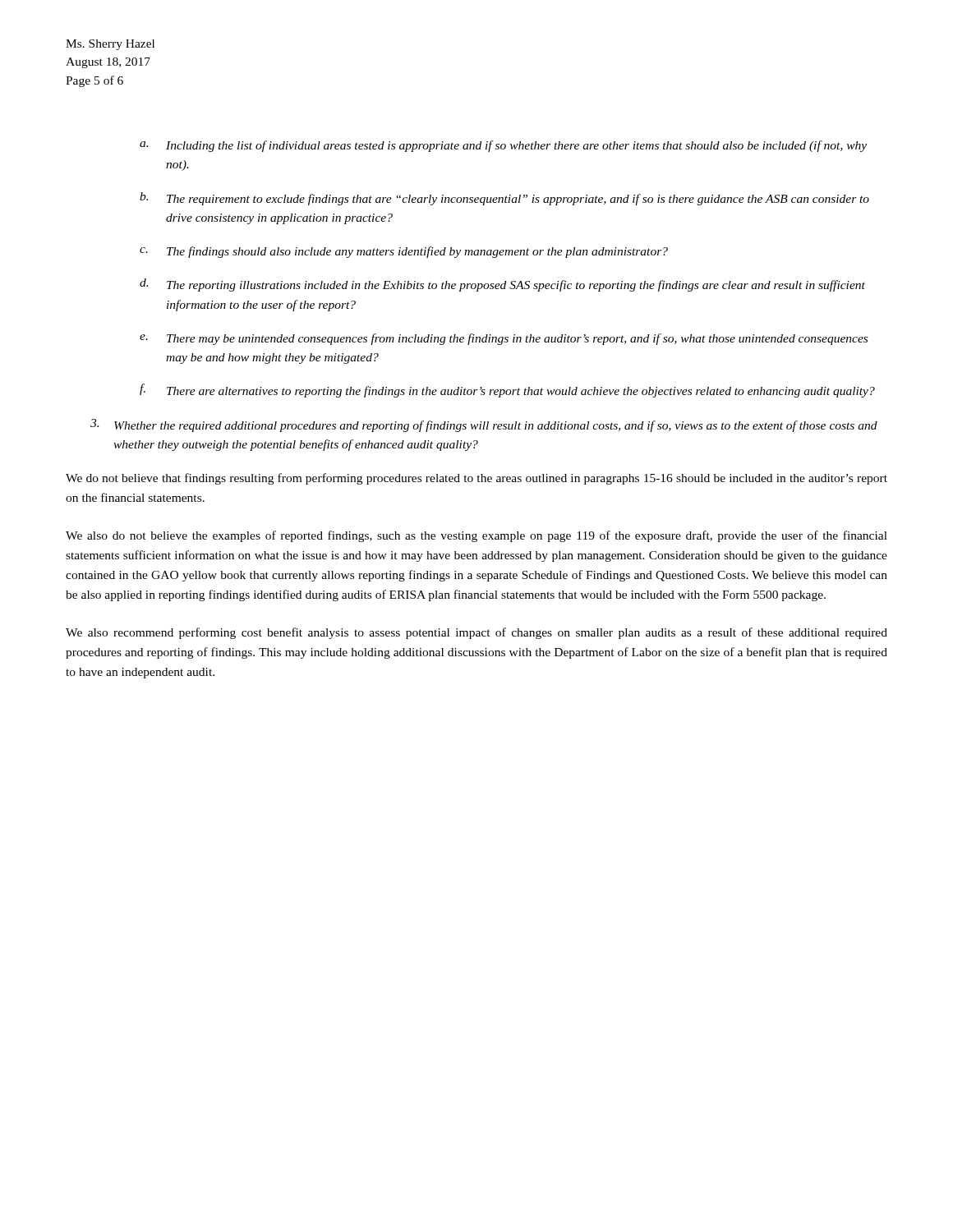Viewport: 953px width, 1232px height.
Task: Click on the list item with the text "a. Including the list of individual areas"
Action: click(513, 155)
